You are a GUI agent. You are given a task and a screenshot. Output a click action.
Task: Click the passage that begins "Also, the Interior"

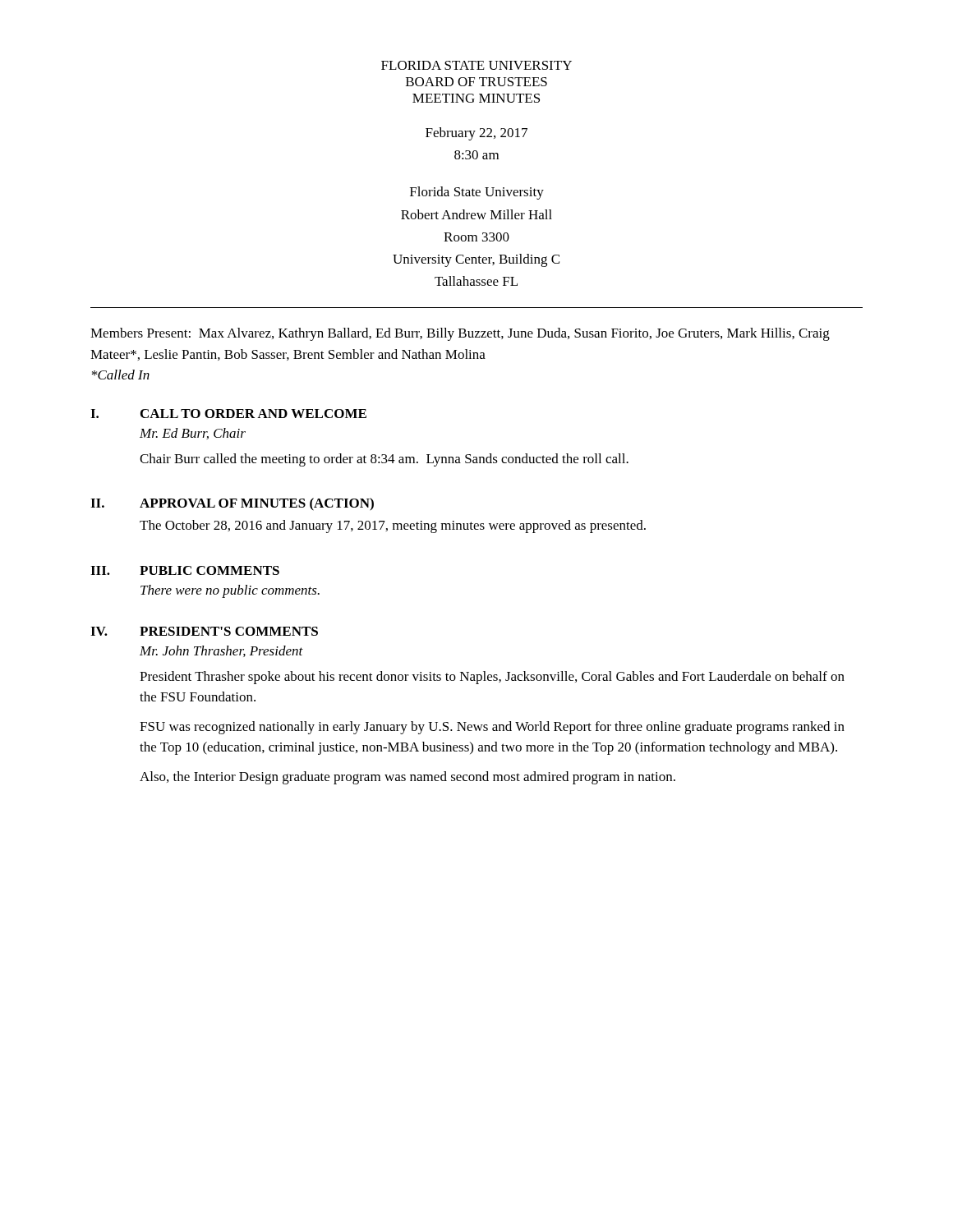(408, 776)
